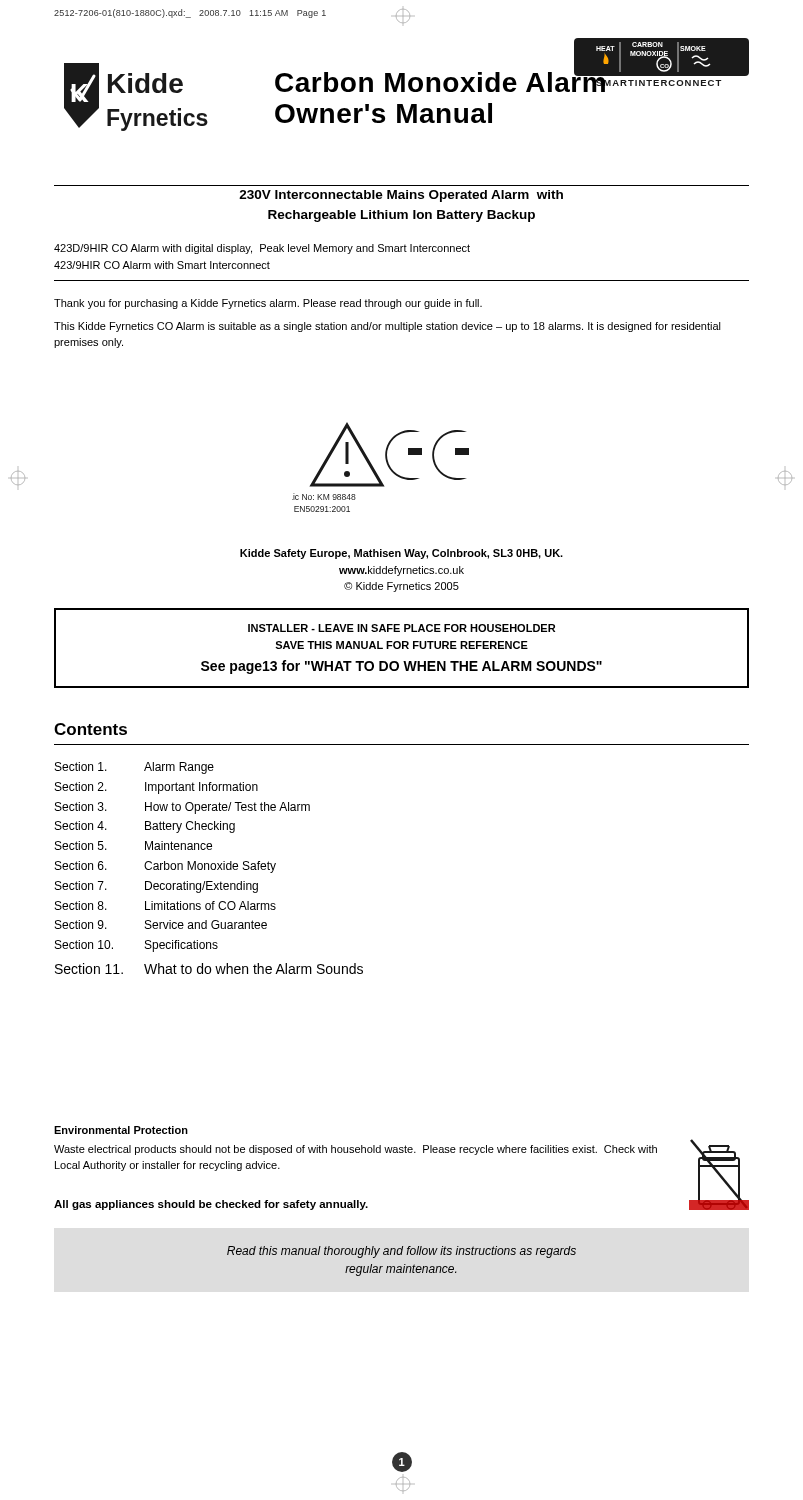Viewport: 803px width, 1500px height.
Task: Select the list item that says "Section 2.Important Information"
Action: (156, 788)
